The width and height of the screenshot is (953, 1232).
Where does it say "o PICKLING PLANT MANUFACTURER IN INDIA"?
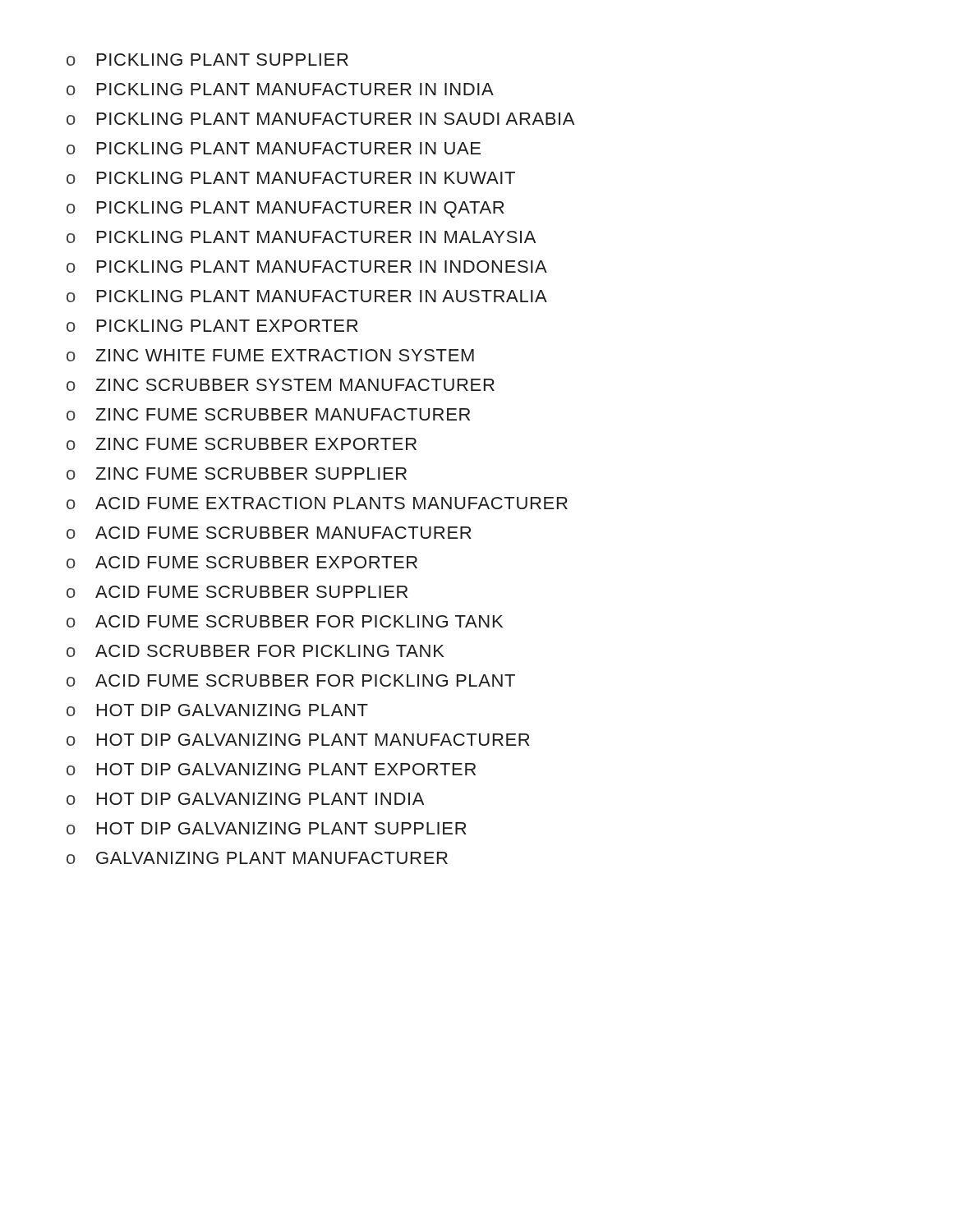[x=280, y=90]
